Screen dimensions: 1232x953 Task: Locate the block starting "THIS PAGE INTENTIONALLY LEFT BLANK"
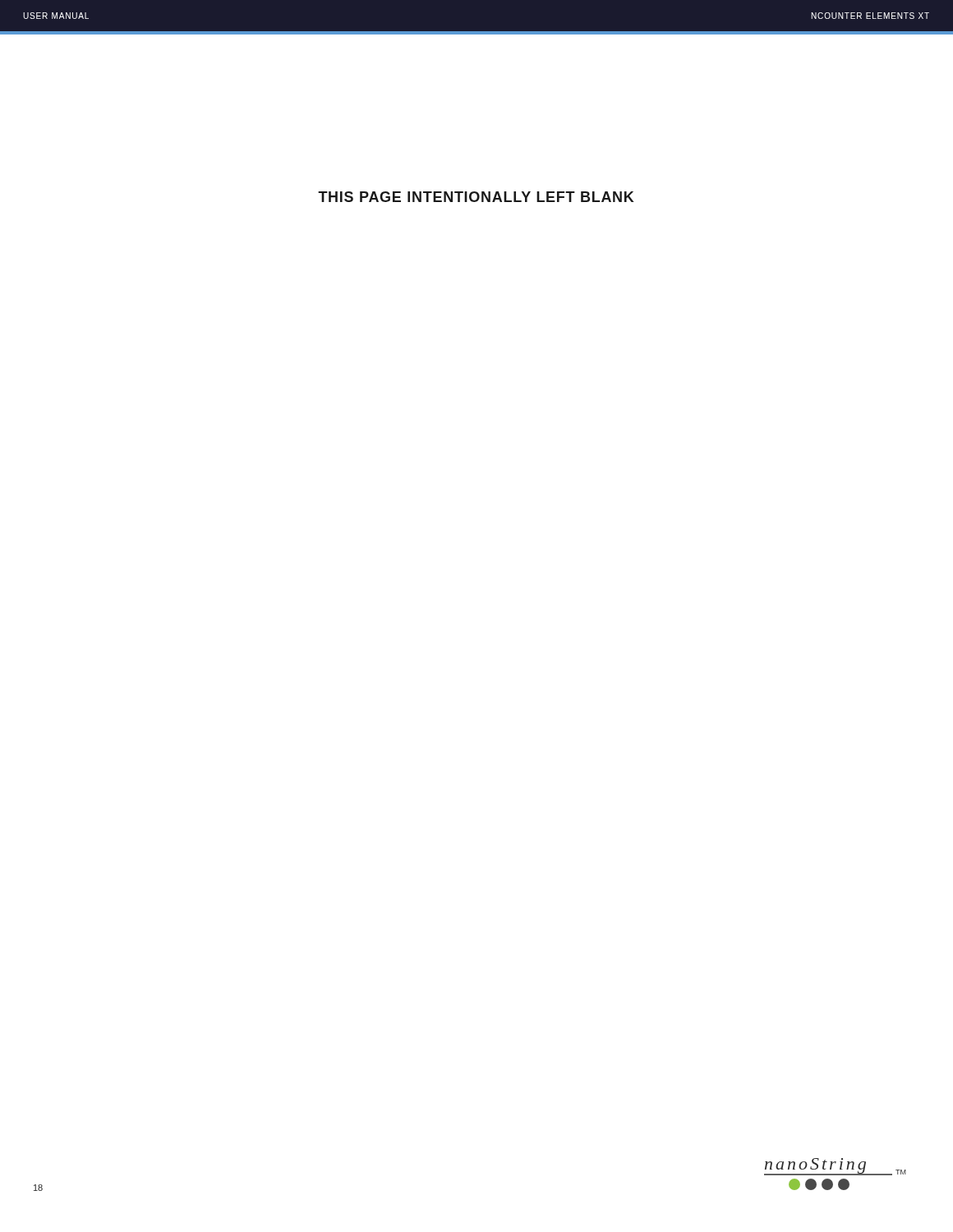(476, 197)
